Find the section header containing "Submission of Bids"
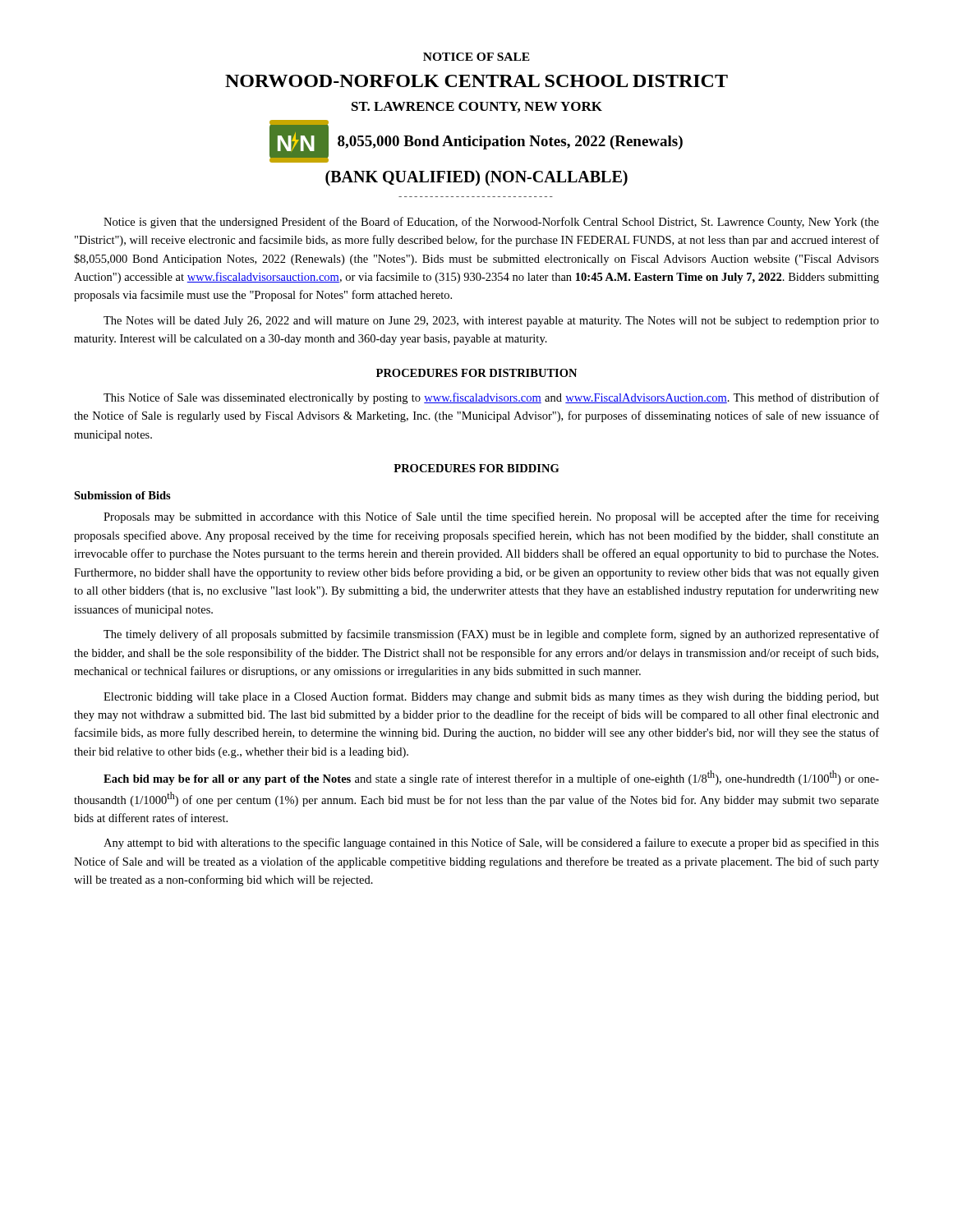This screenshot has height=1232, width=953. [x=122, y=496]
